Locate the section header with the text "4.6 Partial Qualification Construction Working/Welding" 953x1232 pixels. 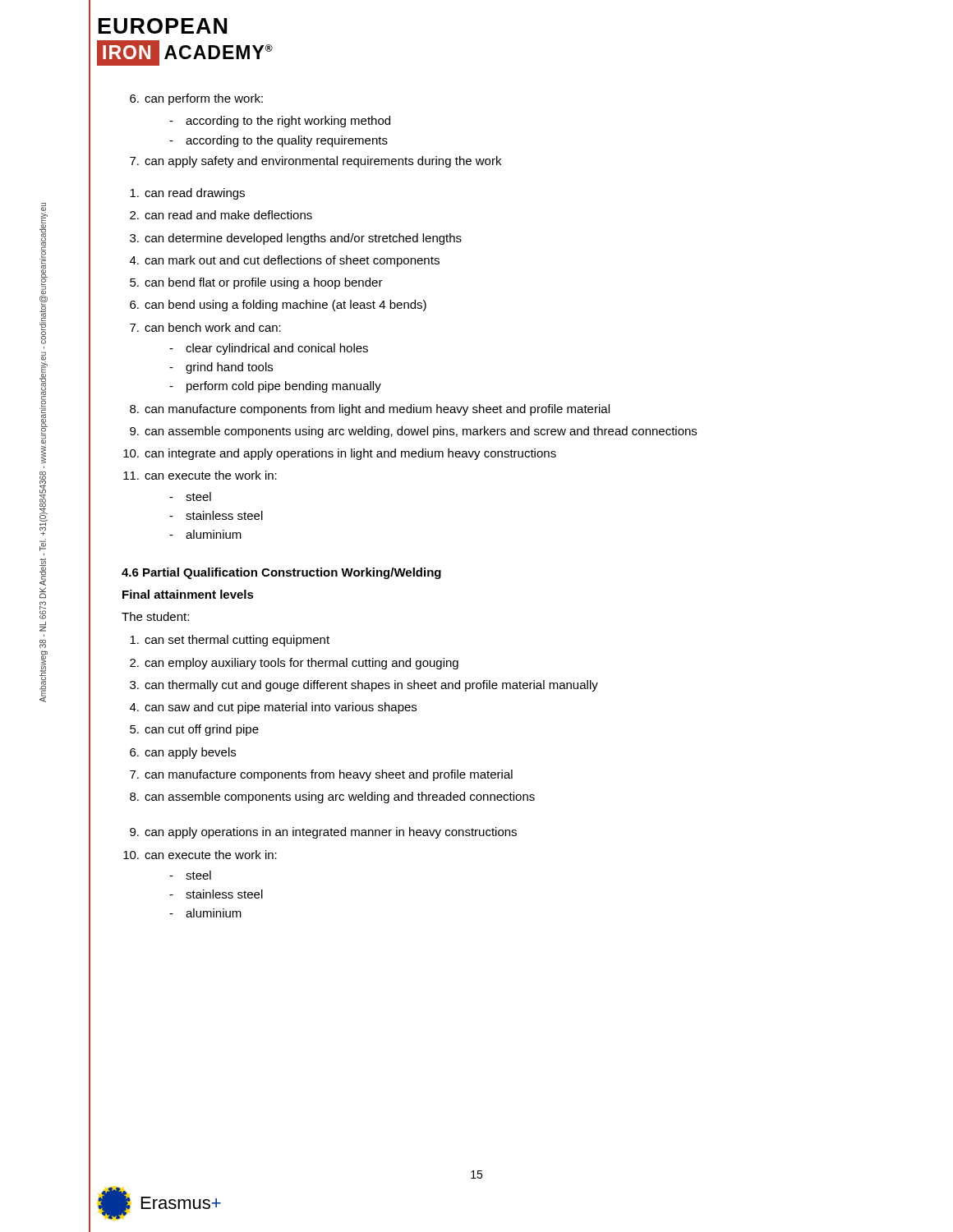[282, 572]
